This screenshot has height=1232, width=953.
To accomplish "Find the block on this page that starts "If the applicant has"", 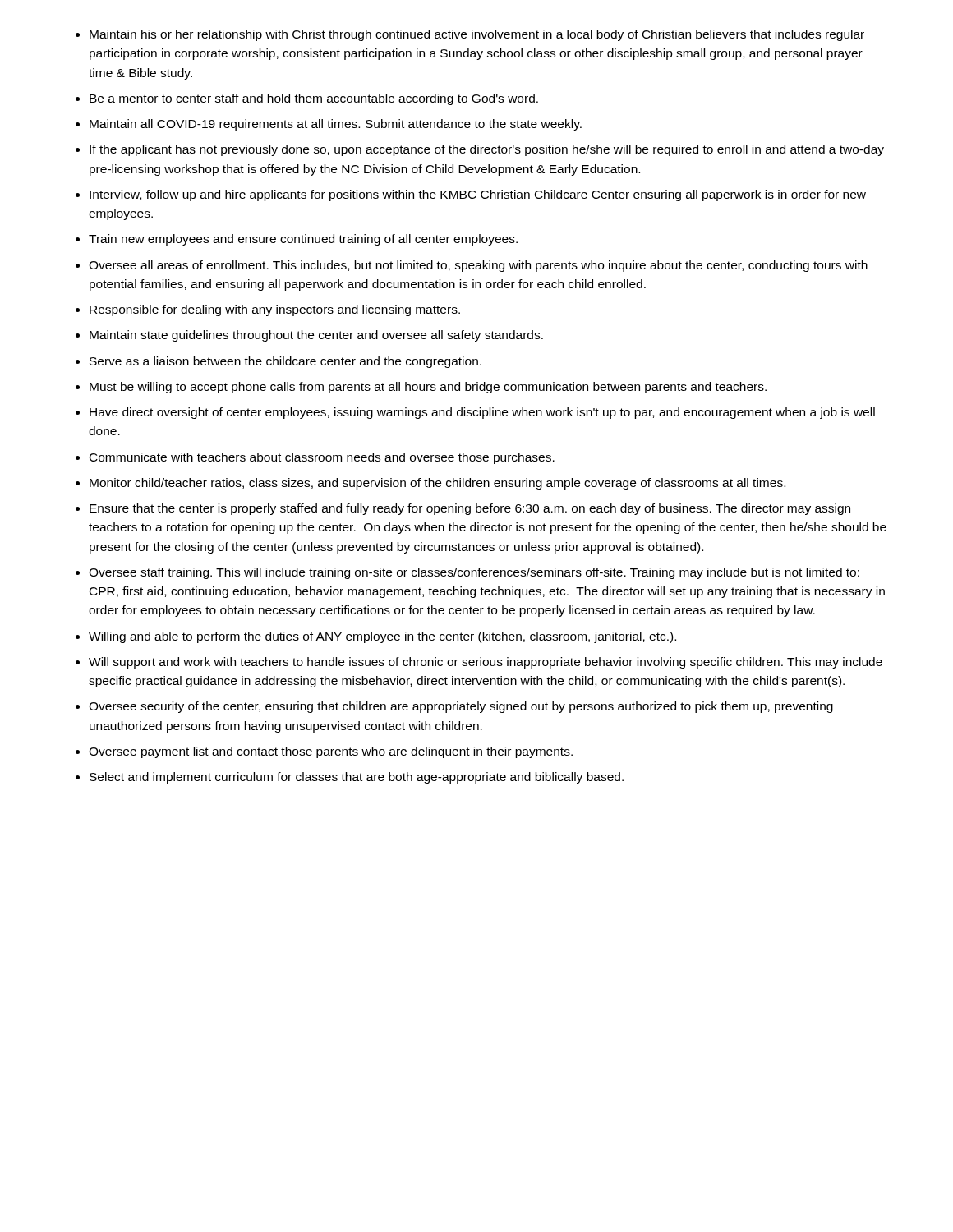I will click(x=486, y=159).
